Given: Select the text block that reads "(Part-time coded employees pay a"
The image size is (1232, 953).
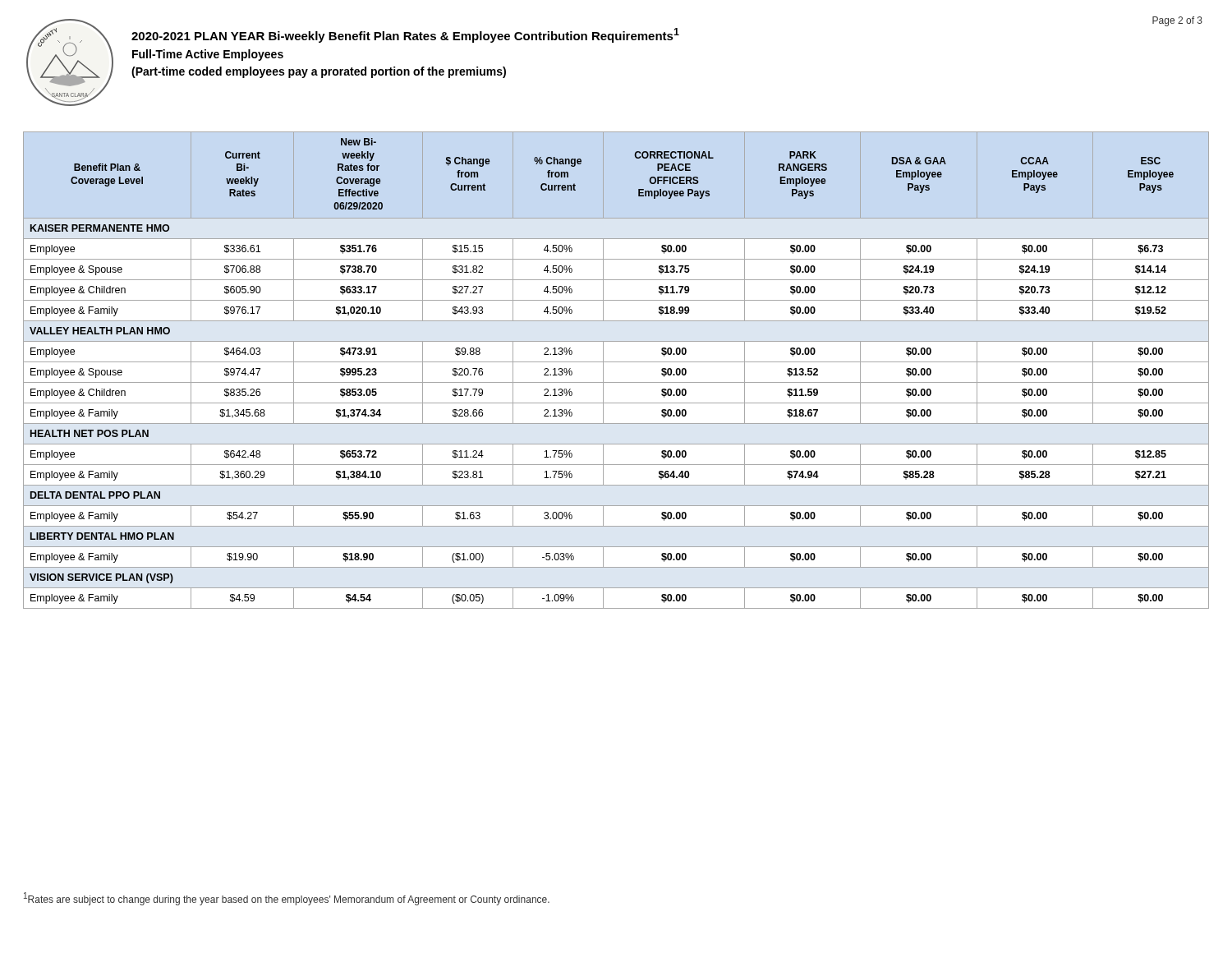Looking at the screenshot, I should pos(319,71).
